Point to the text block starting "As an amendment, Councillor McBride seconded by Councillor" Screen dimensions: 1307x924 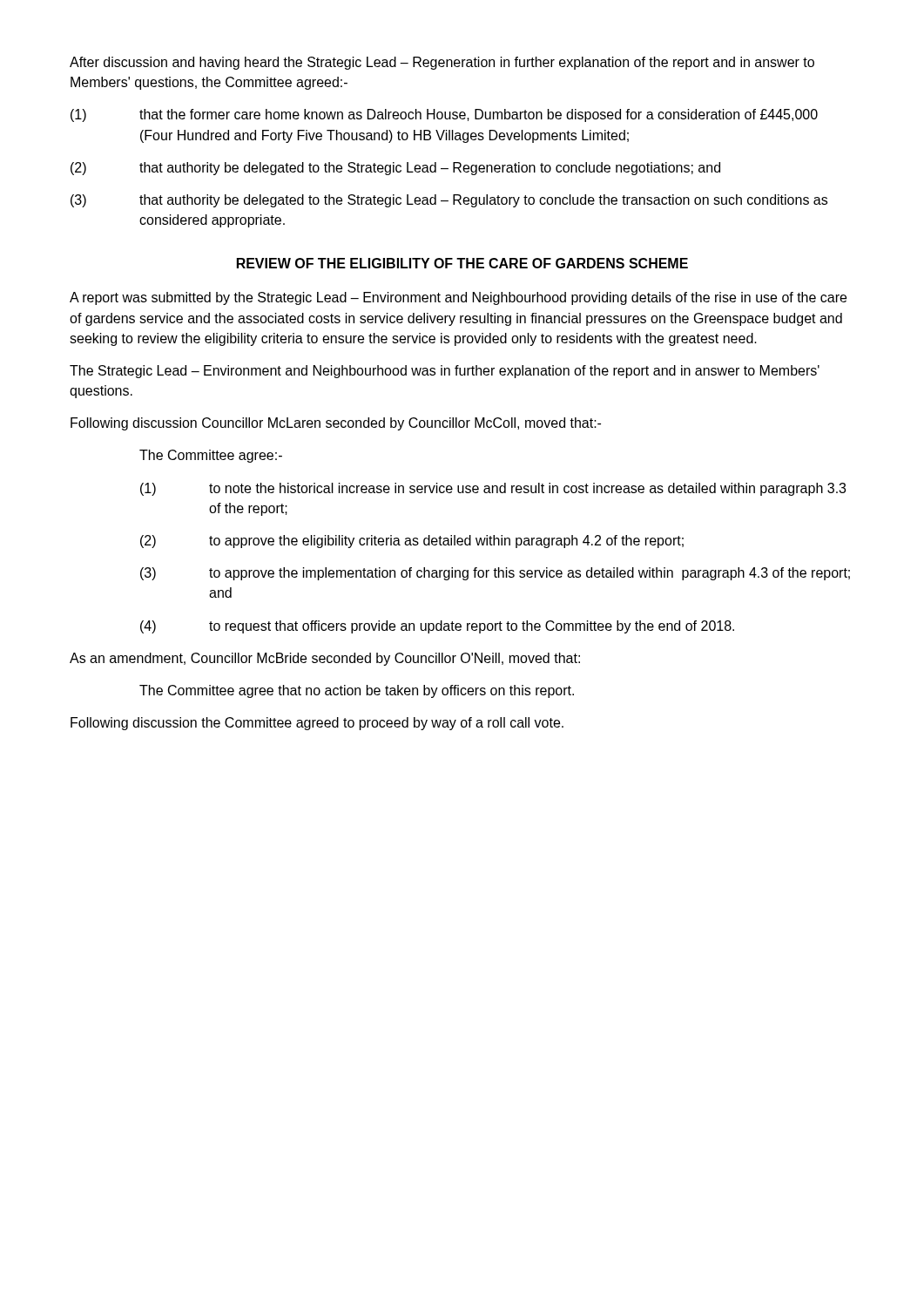click(x=325, y=658)
